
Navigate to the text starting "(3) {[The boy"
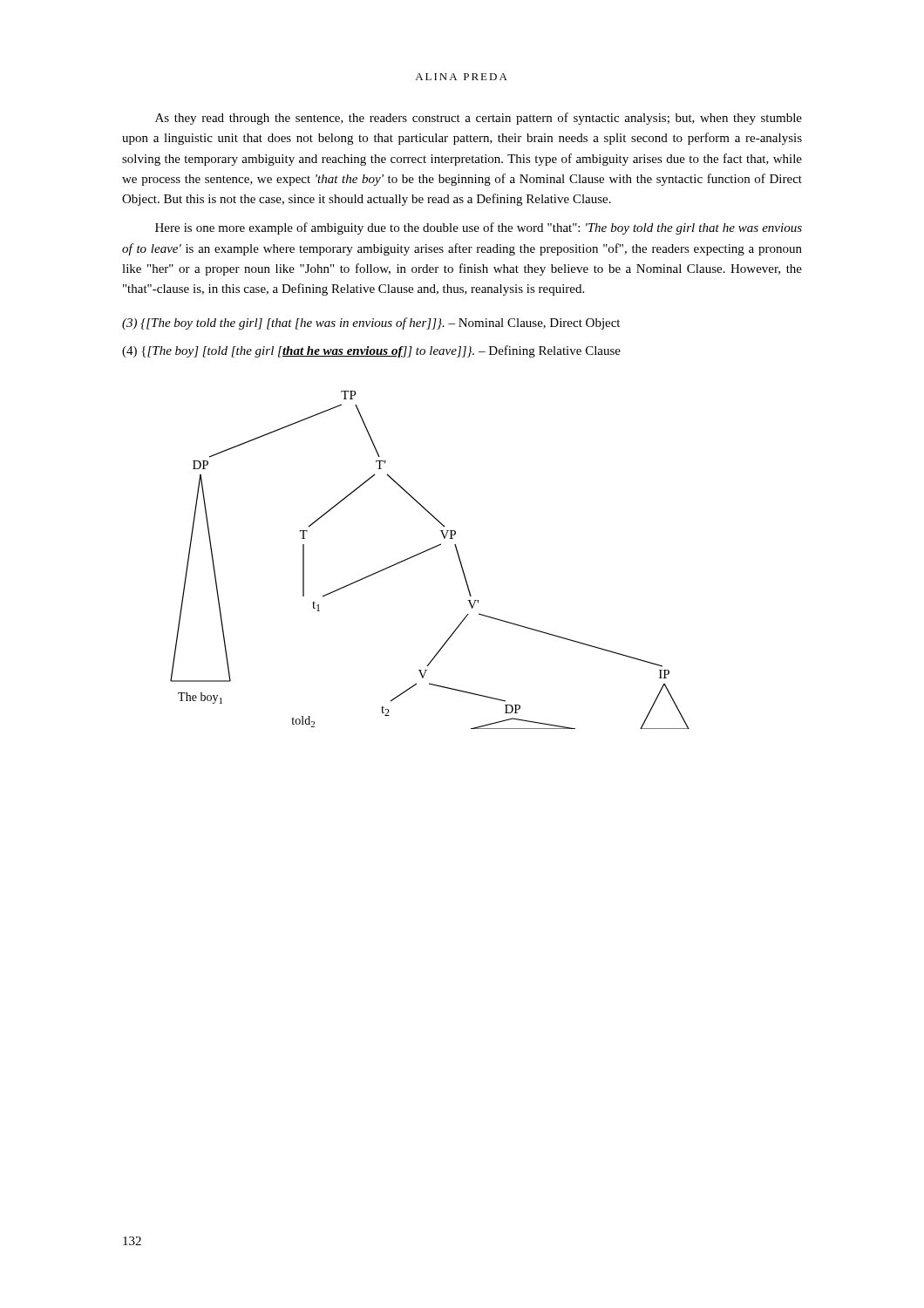[x=371, y=323]
